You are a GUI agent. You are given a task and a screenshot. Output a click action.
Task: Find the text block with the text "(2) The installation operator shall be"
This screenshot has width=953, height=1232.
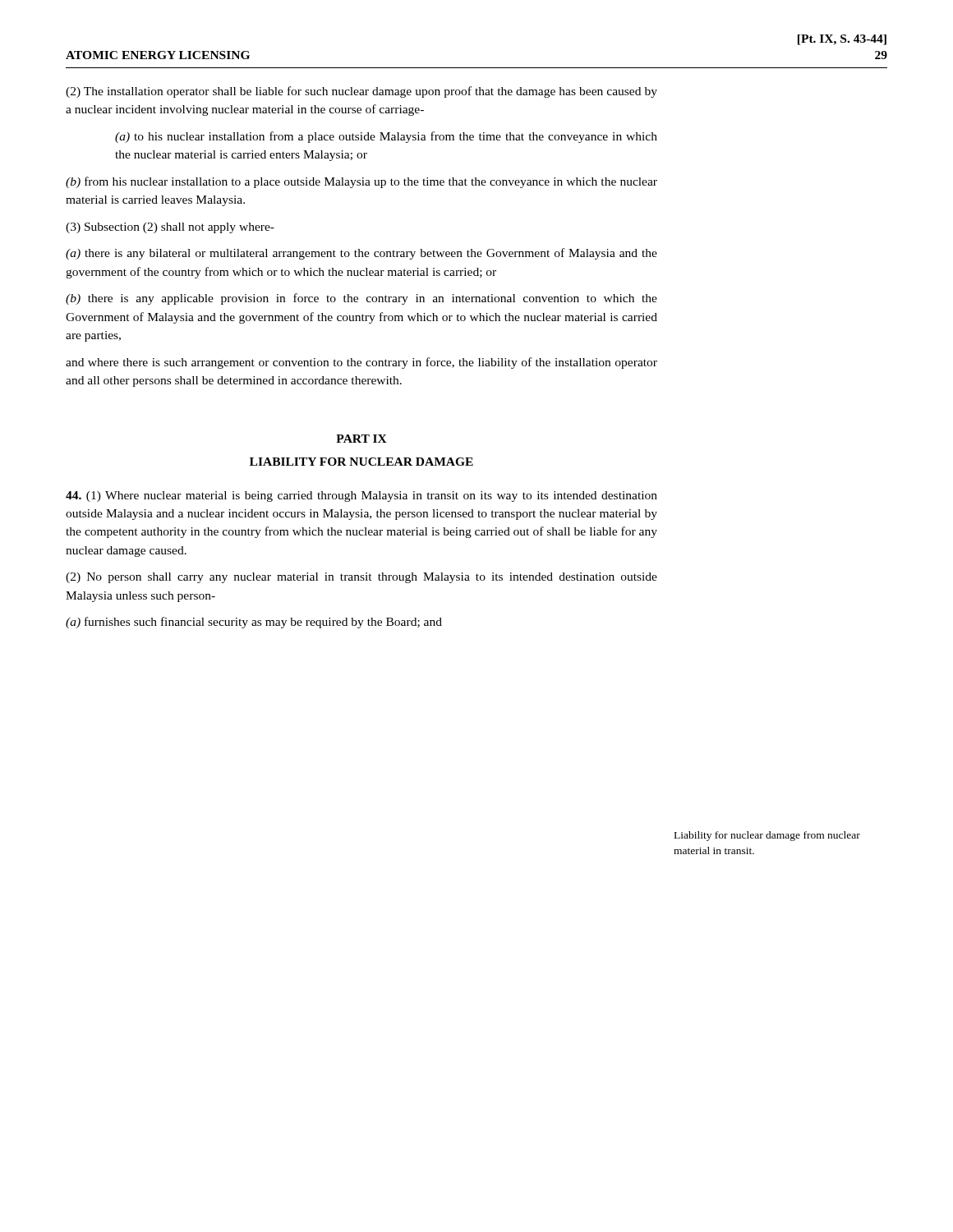362,101
